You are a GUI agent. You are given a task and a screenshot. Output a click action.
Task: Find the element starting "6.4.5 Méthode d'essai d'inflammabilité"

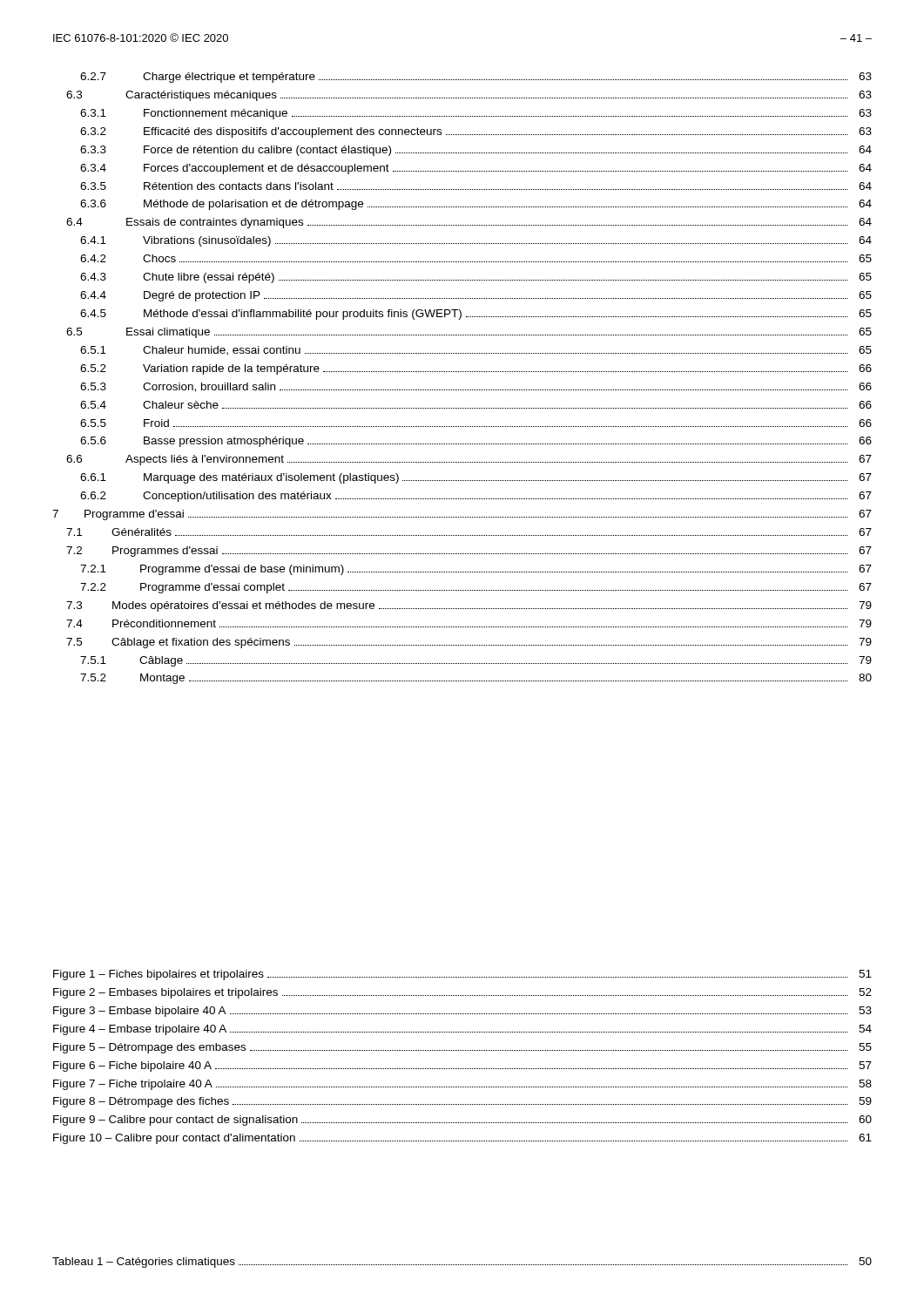(462, 314)
